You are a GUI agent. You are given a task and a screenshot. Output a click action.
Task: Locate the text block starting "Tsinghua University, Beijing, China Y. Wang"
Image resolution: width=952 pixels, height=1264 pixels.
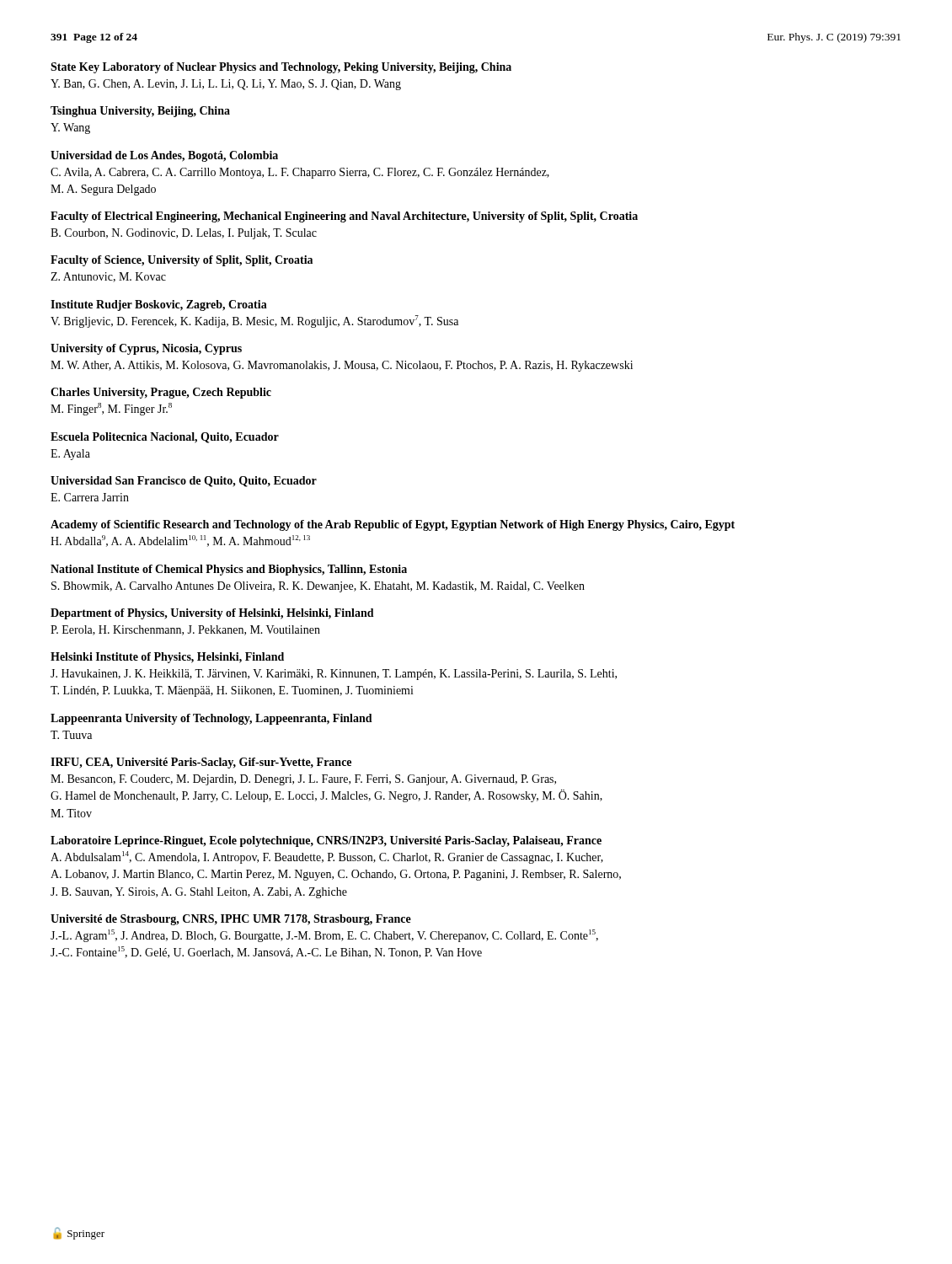point(140,112)
